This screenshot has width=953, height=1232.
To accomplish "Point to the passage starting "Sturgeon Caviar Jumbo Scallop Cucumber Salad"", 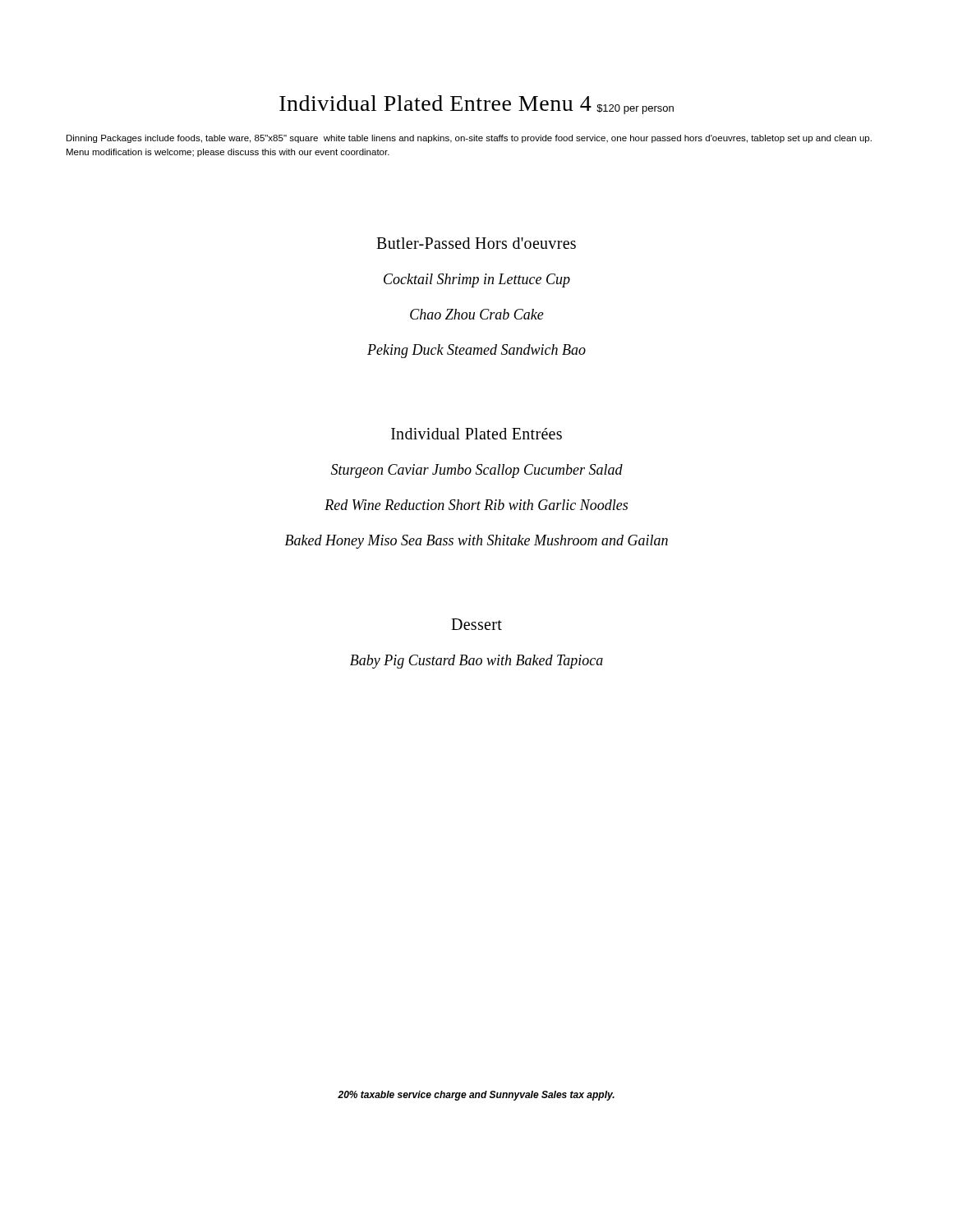I will (x=476, y=469).
